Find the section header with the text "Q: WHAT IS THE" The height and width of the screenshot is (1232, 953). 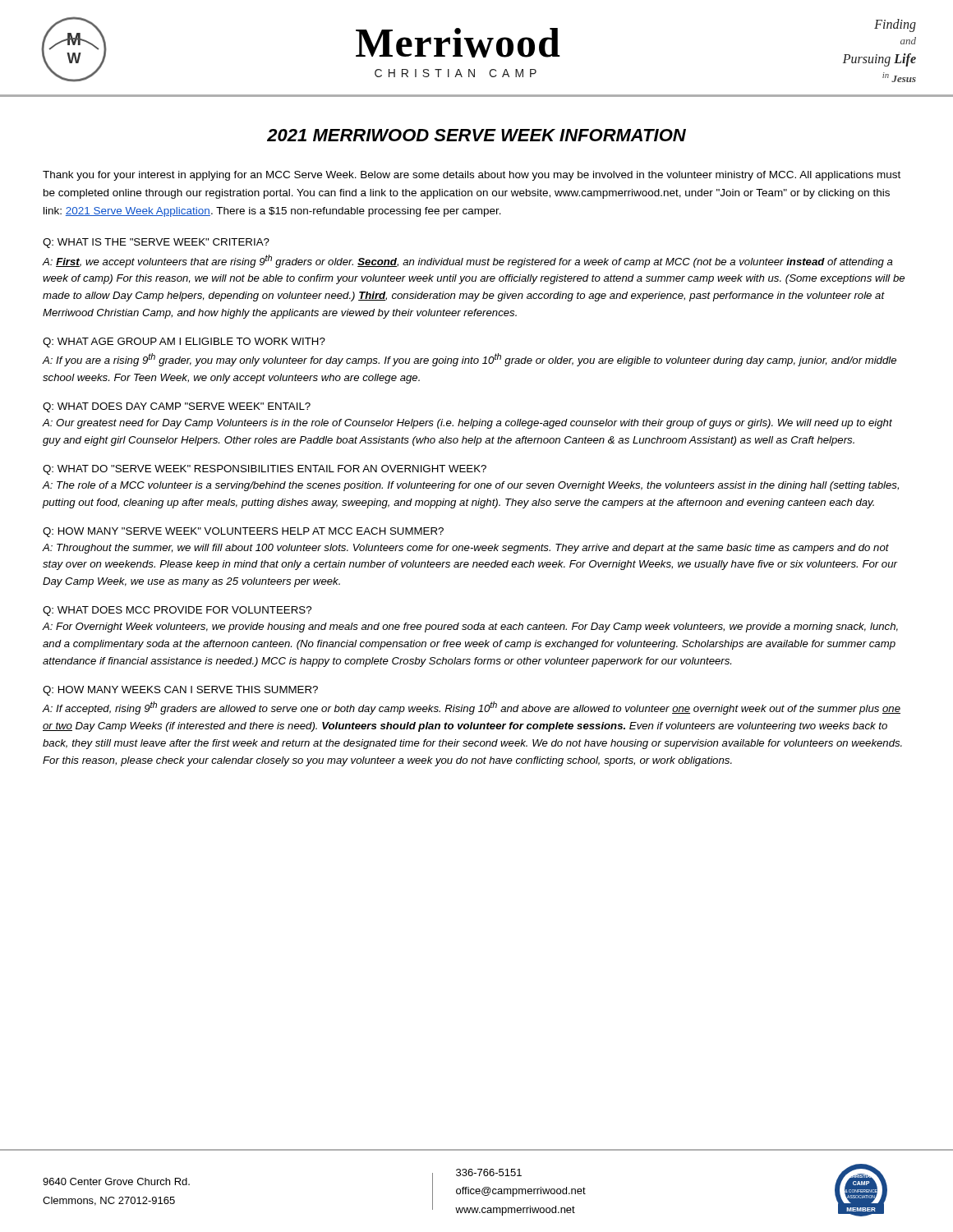coord(156,242)
